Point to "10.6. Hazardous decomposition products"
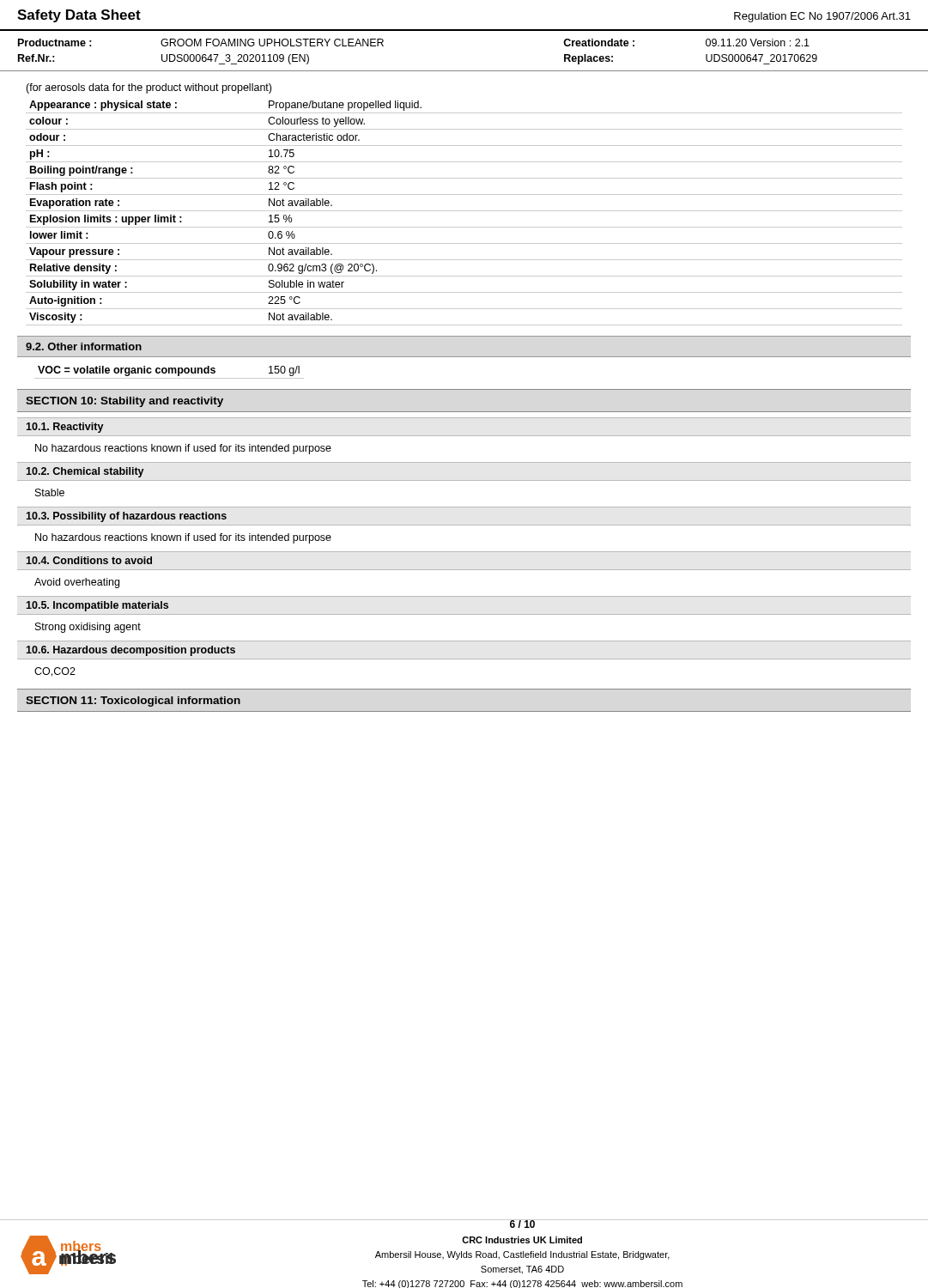This screenshot has width=928, height=1288. (131, 650)
